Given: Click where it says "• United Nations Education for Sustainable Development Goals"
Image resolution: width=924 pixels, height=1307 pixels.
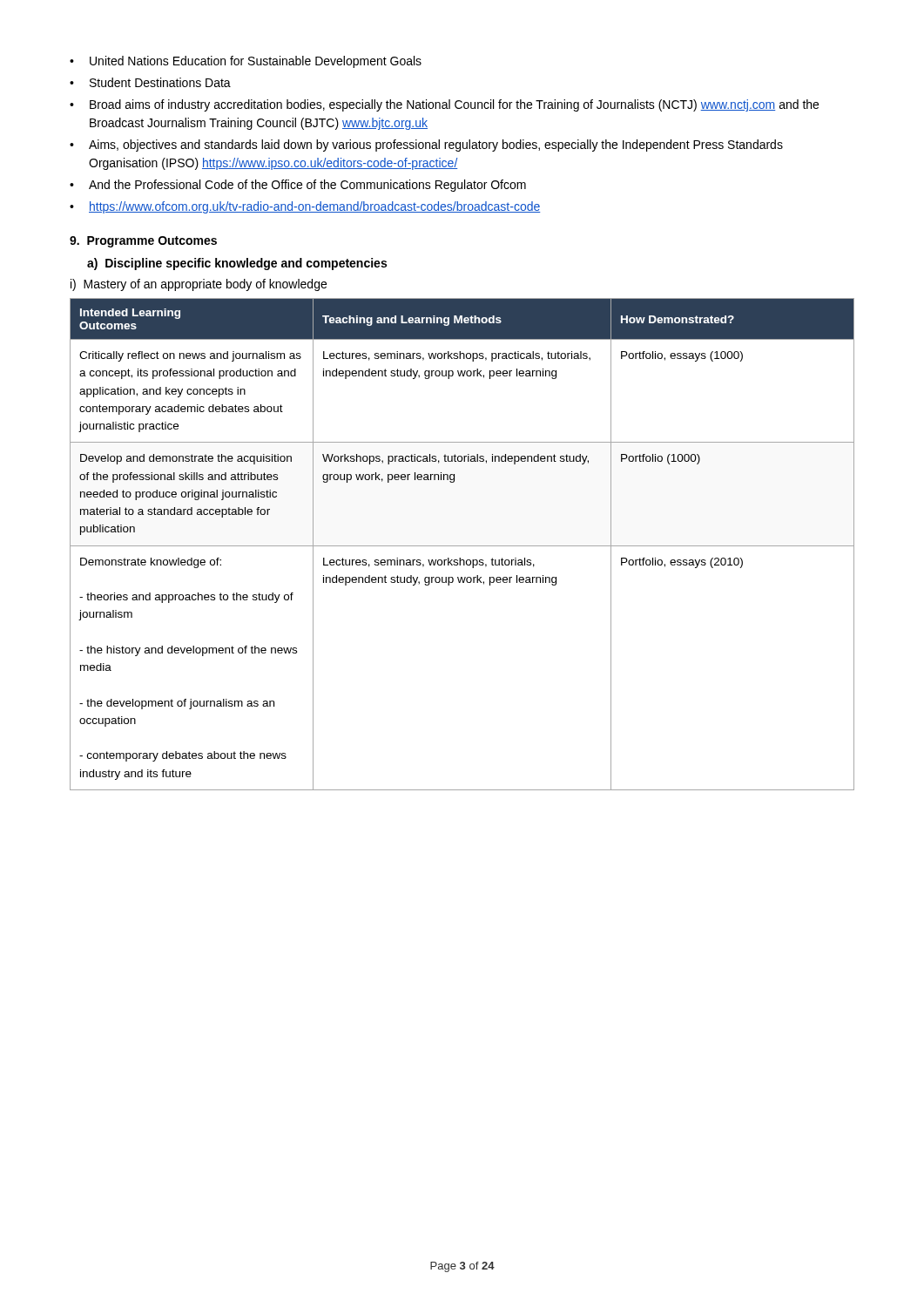Looking at the screenshot, I should [246, 62].
